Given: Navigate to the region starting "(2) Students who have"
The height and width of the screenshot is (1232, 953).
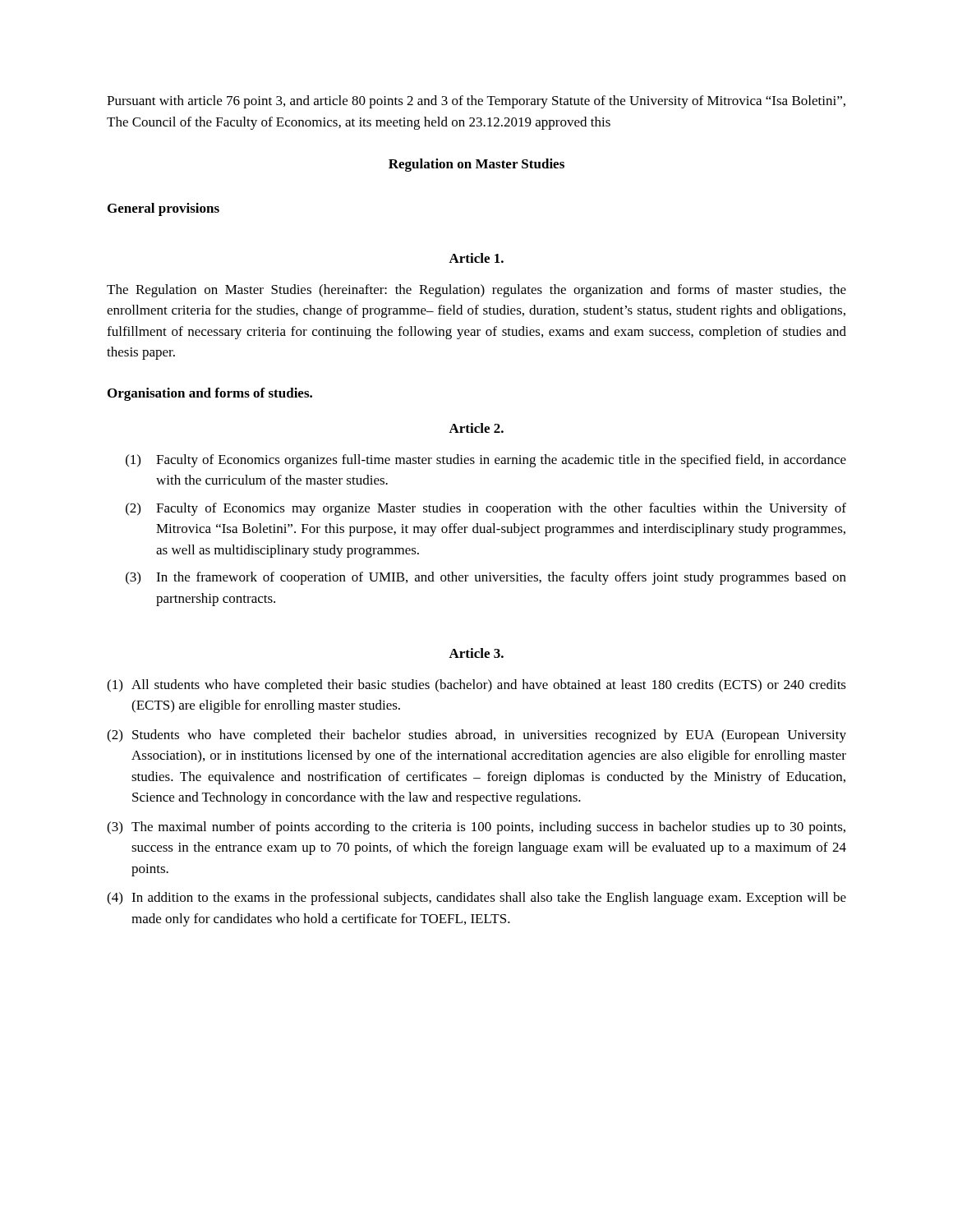Looking at the screenshot, I should [x=476, y=766].
